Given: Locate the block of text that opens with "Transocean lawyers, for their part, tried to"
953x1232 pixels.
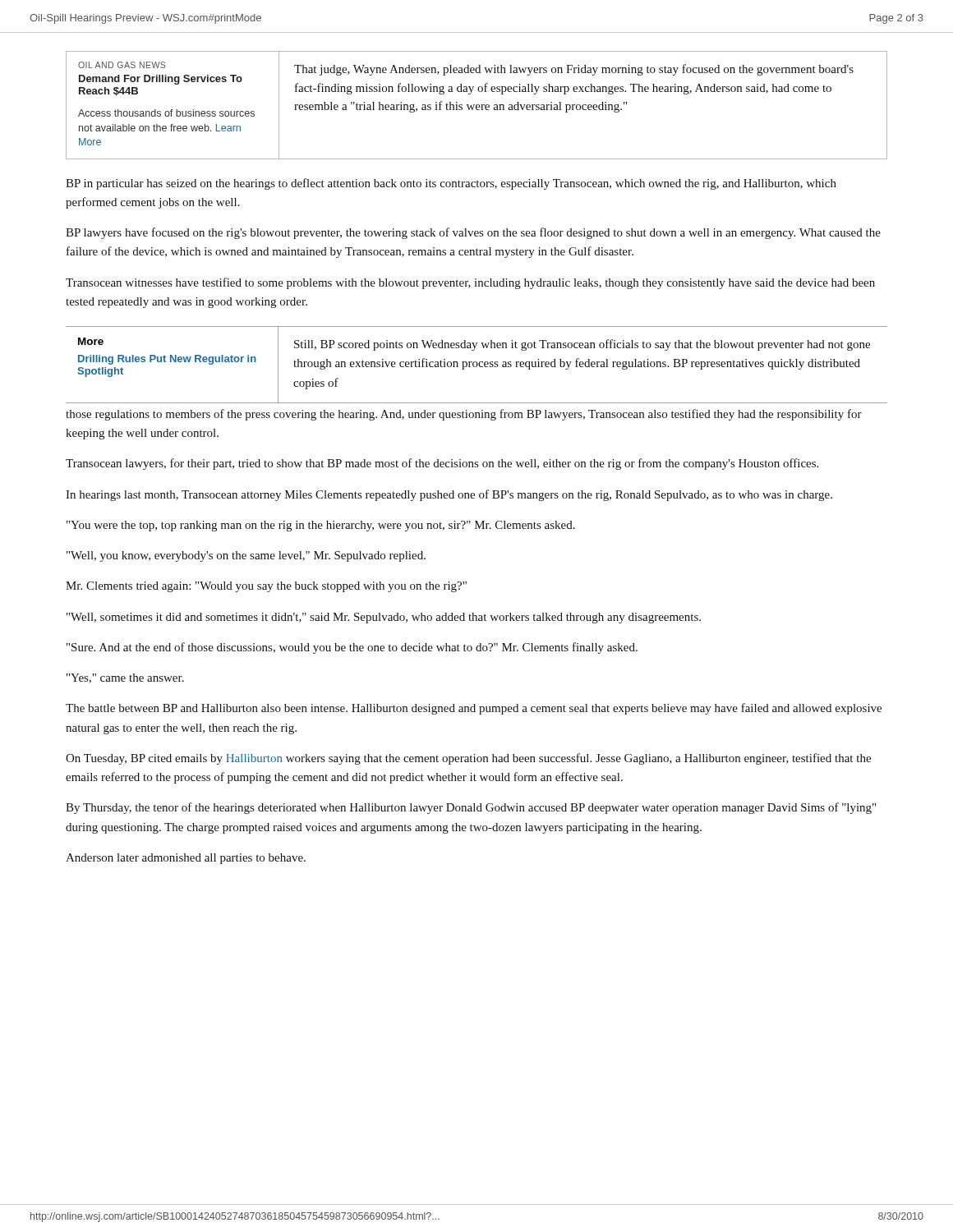Looking at the screenshot, I should pos(443,463).
